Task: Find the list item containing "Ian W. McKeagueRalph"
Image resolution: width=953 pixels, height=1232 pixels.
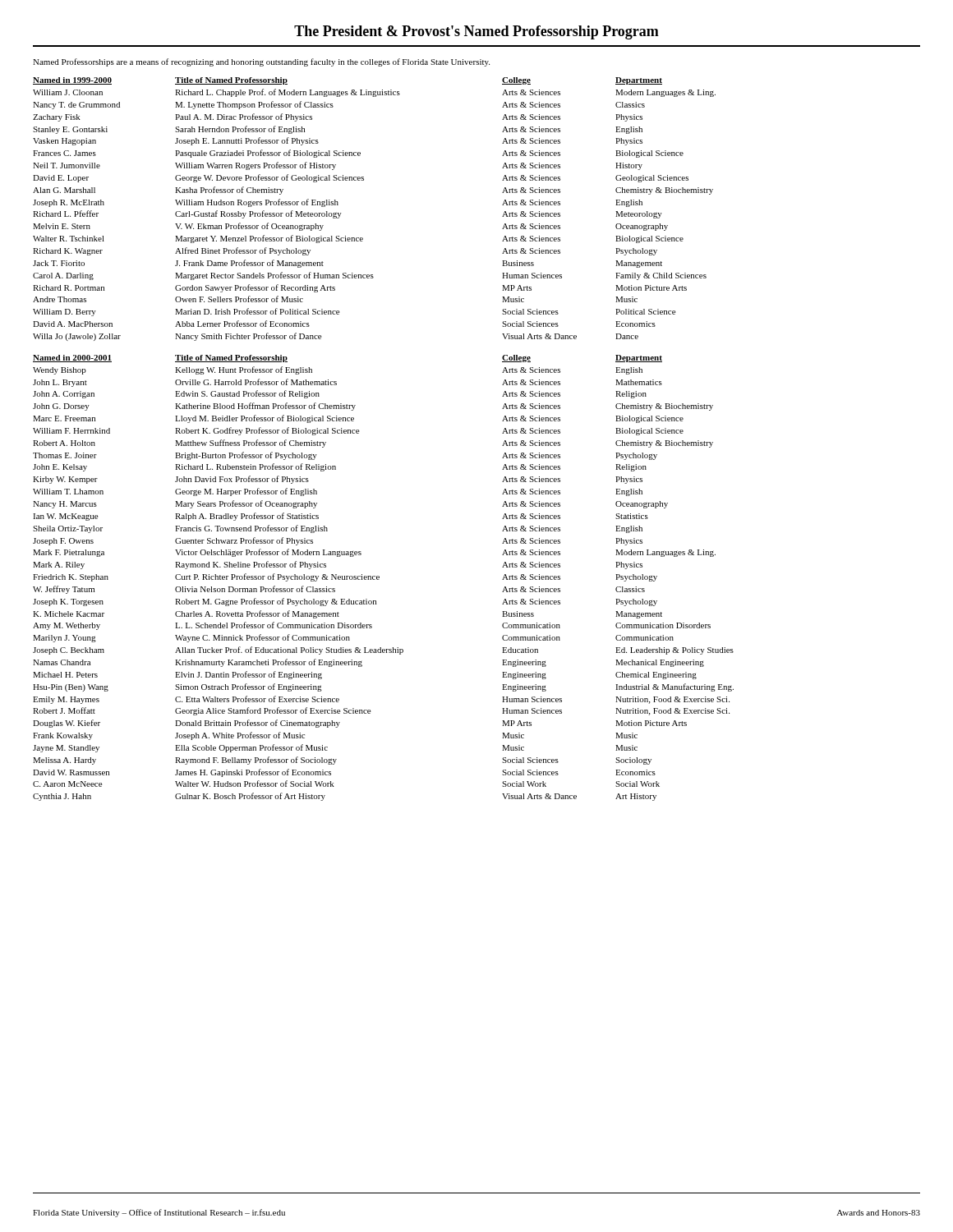Action: tap(65, 516)
